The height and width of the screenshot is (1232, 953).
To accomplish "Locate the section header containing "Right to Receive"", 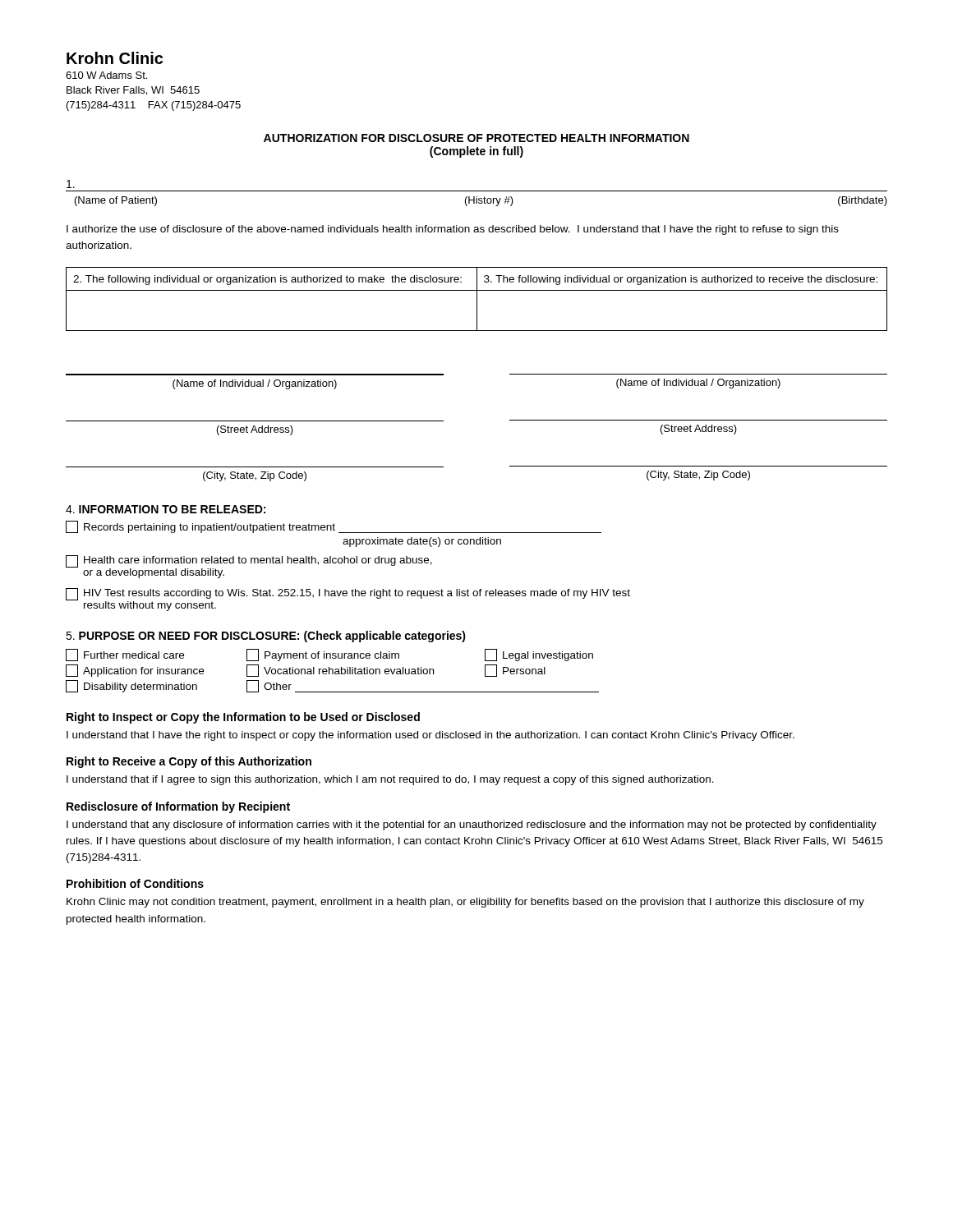I will point(189,762).
